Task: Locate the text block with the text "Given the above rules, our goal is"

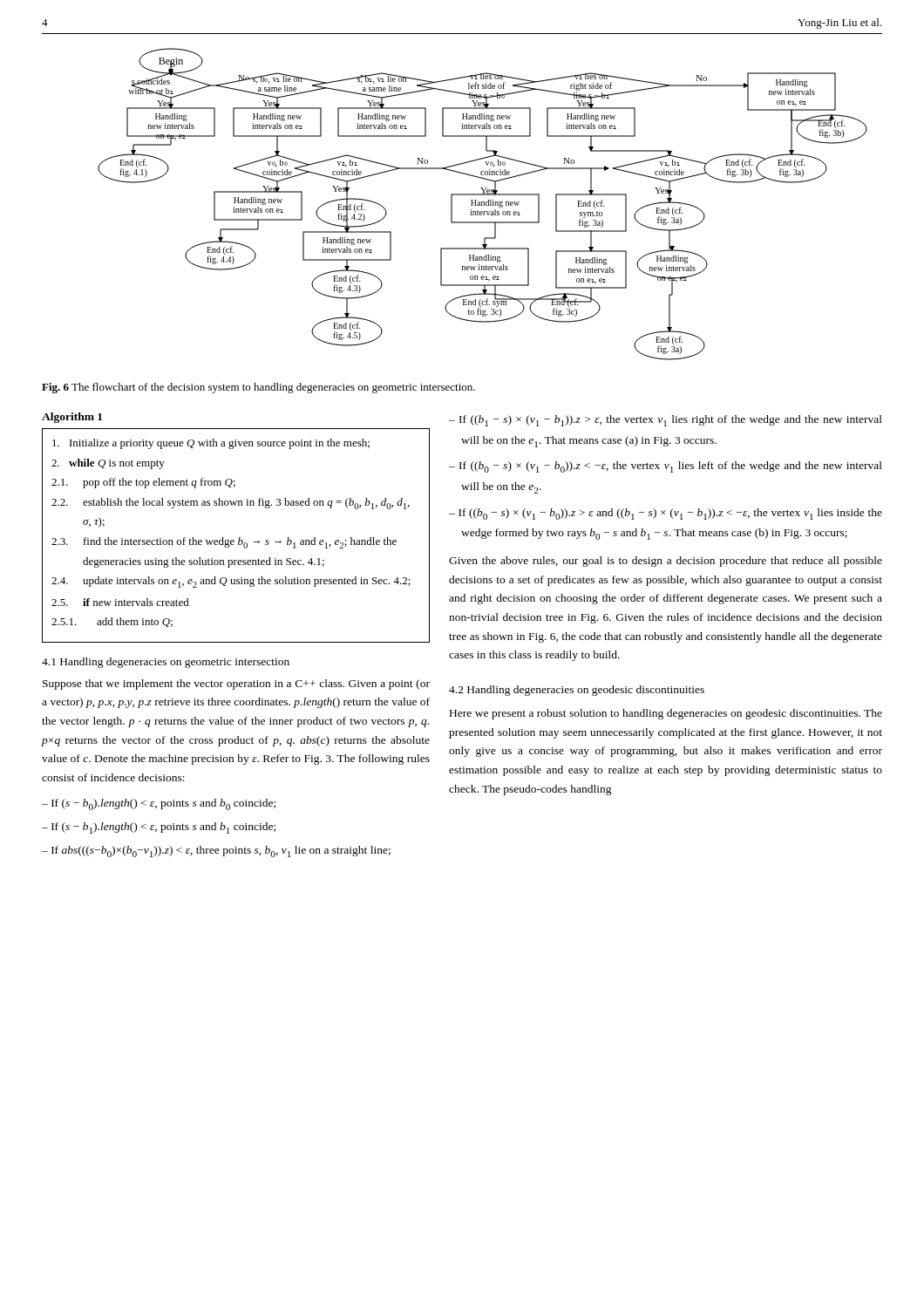Action: pyautogui.click(x=666, y=607)
